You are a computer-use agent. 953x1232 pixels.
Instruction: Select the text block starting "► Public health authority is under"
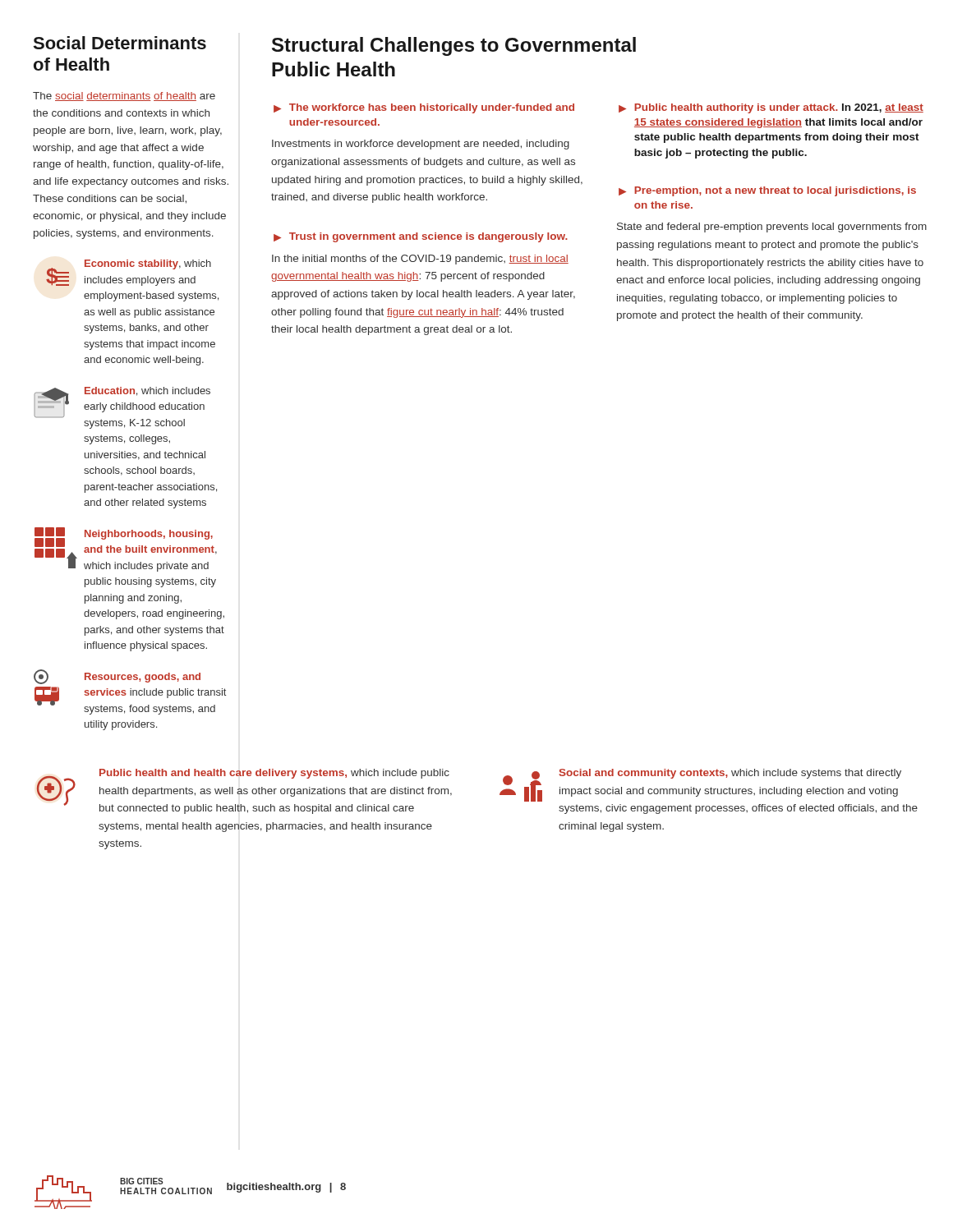coord(772,130)
